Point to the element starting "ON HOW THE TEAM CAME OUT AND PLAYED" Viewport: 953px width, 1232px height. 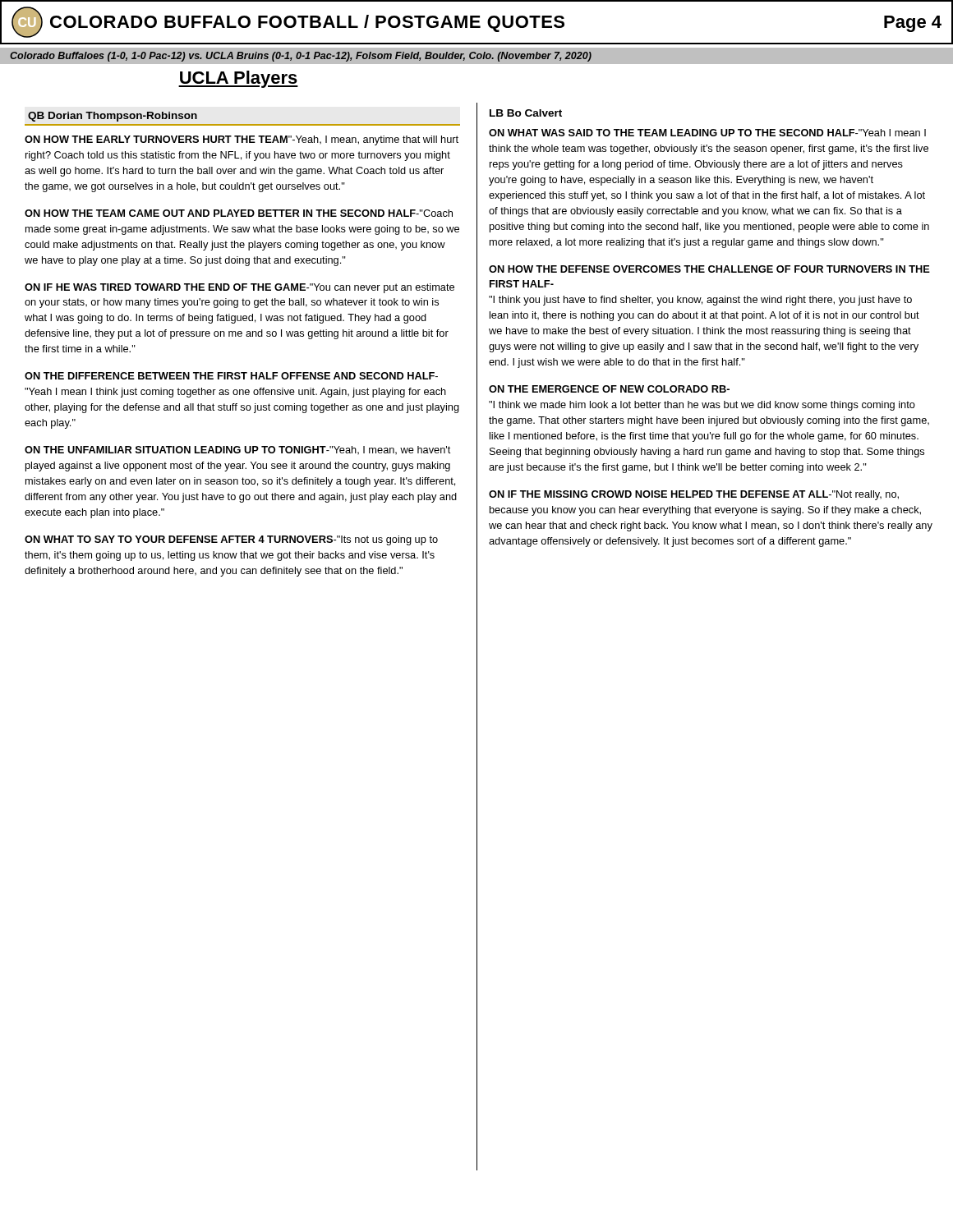pos(242,236)
